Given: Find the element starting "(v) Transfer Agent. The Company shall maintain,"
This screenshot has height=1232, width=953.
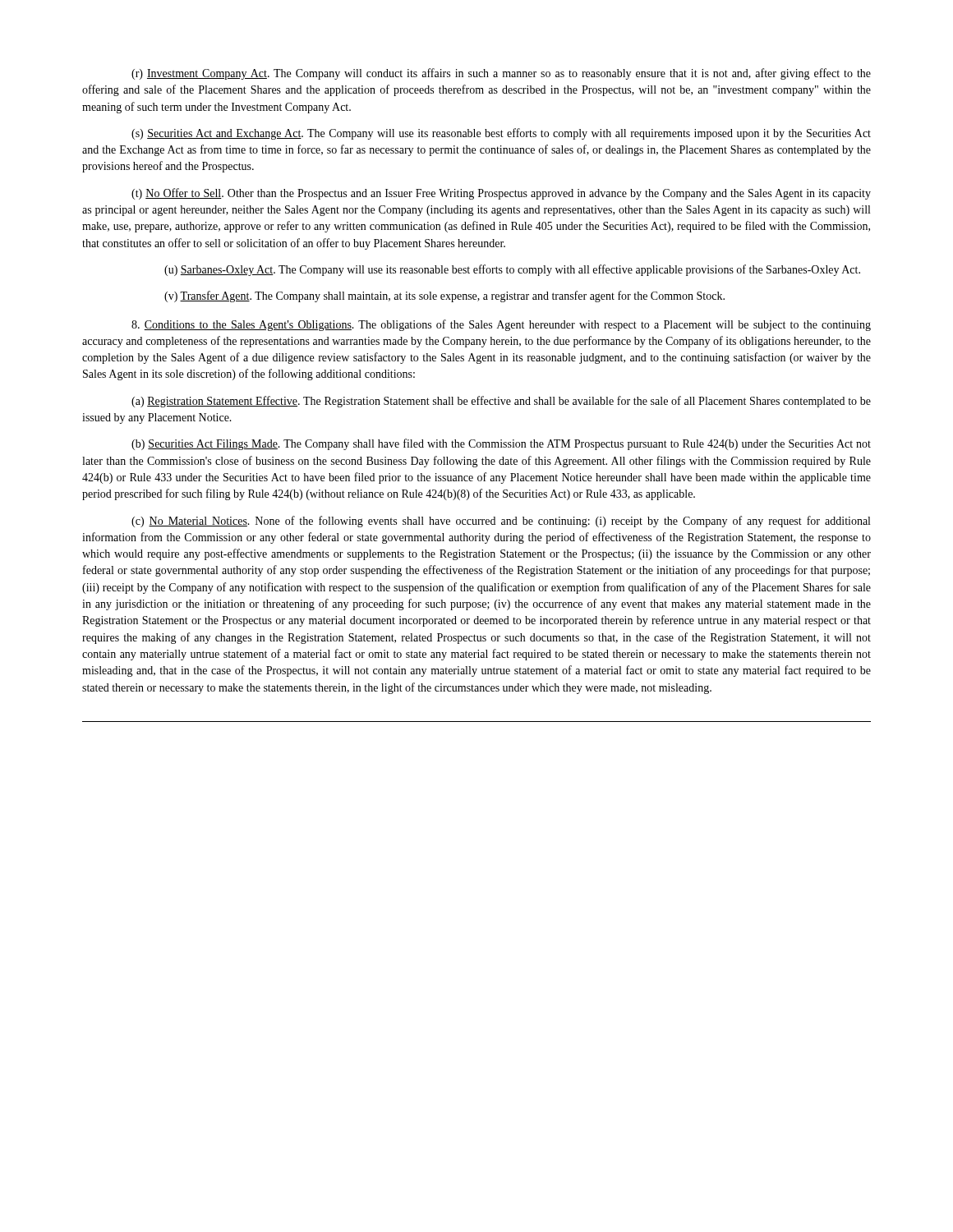Looking at the screenshot, I should [445, 296].
